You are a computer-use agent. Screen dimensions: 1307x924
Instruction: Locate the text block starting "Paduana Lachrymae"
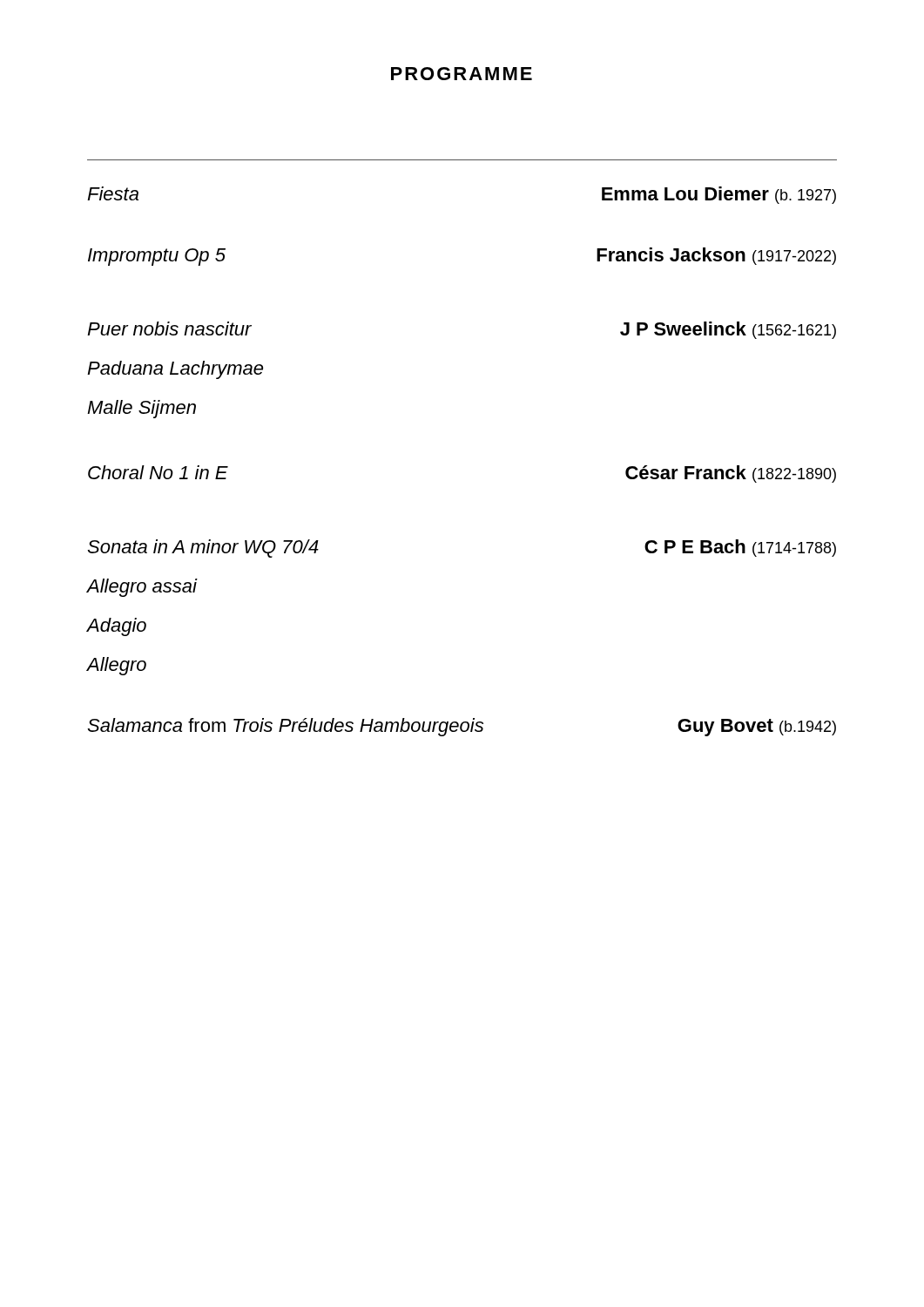pos(176,368)
